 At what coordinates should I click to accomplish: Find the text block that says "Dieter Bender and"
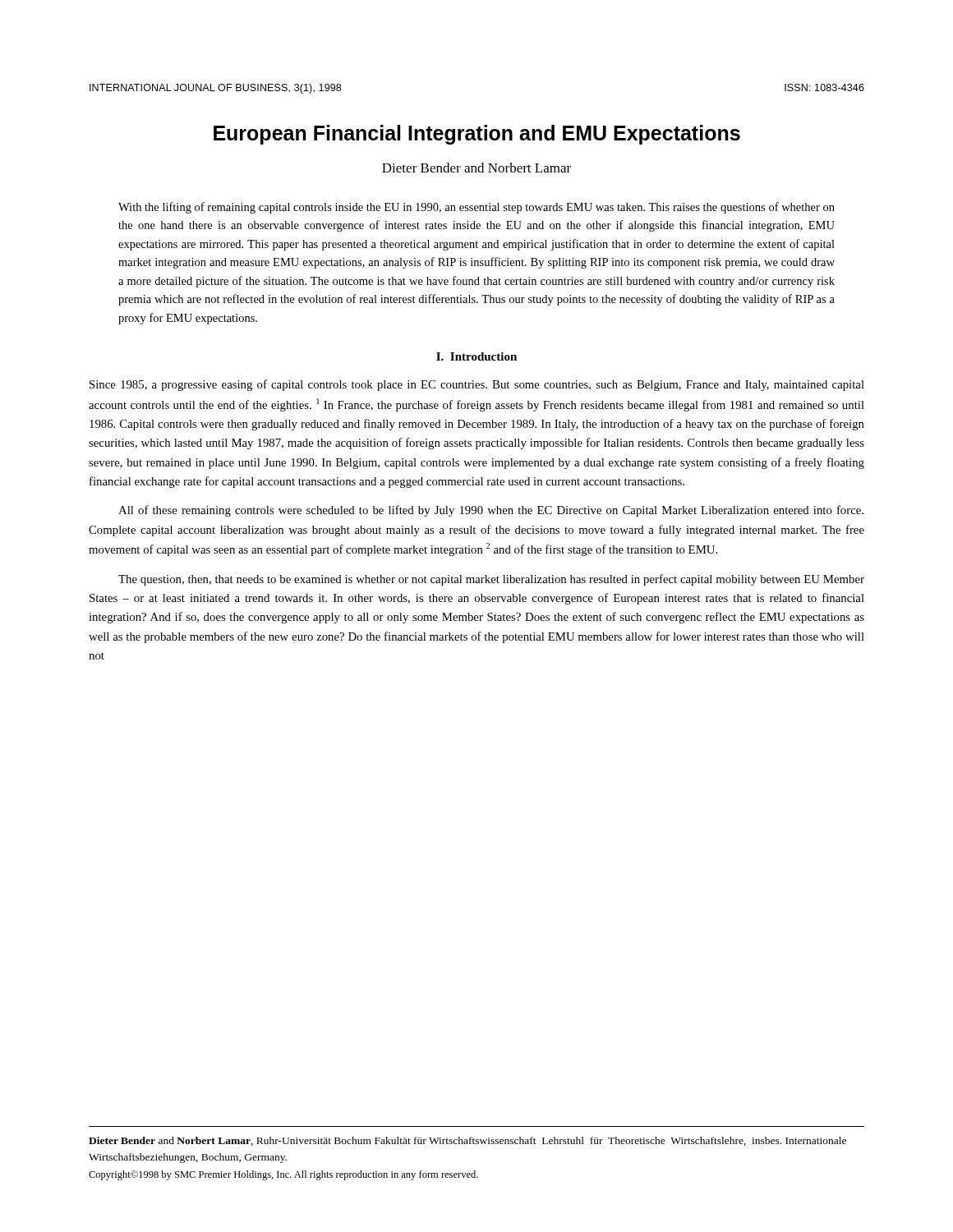point(476,168)
